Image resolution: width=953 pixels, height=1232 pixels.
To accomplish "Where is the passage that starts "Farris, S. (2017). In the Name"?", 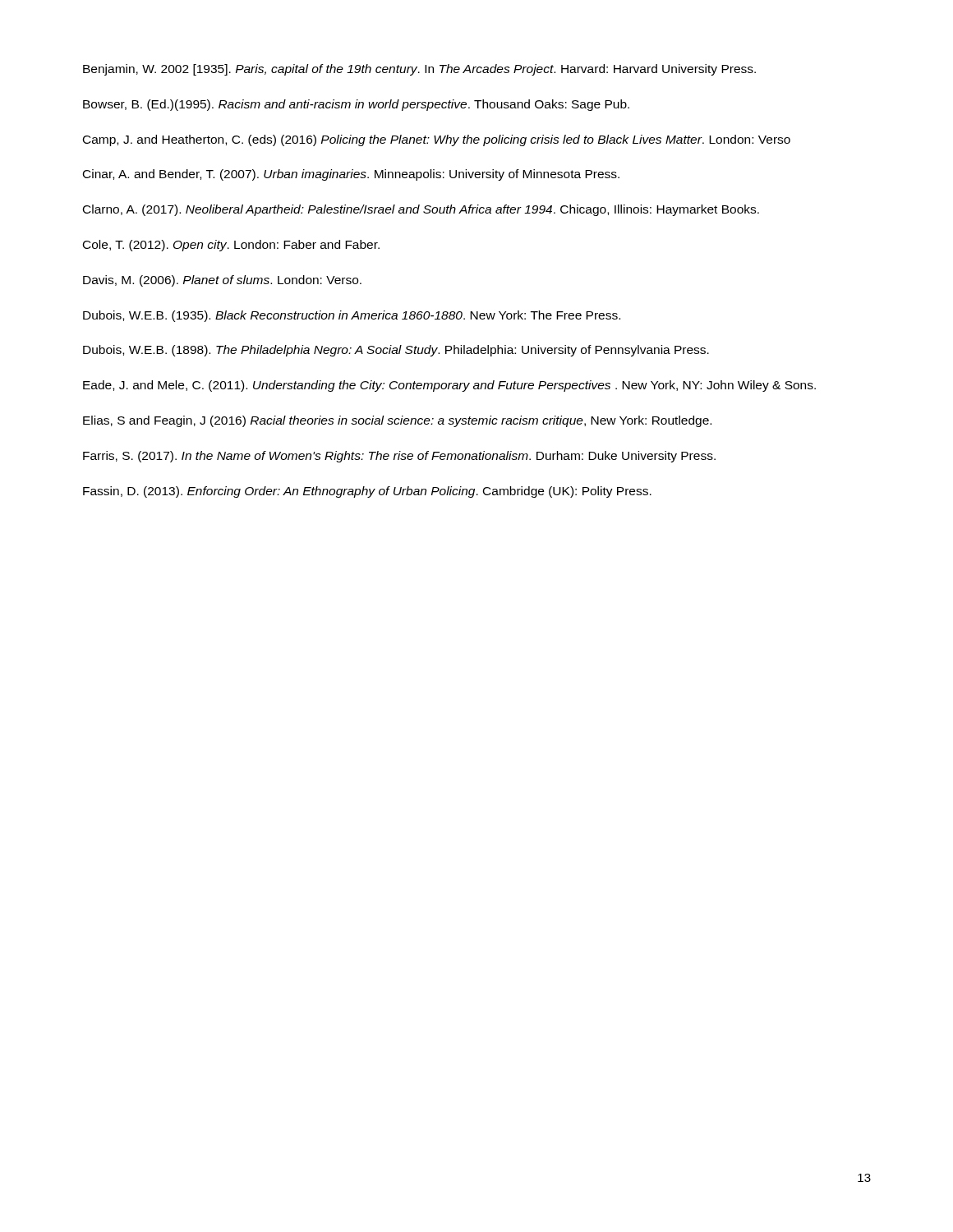I will pos(399,455).
